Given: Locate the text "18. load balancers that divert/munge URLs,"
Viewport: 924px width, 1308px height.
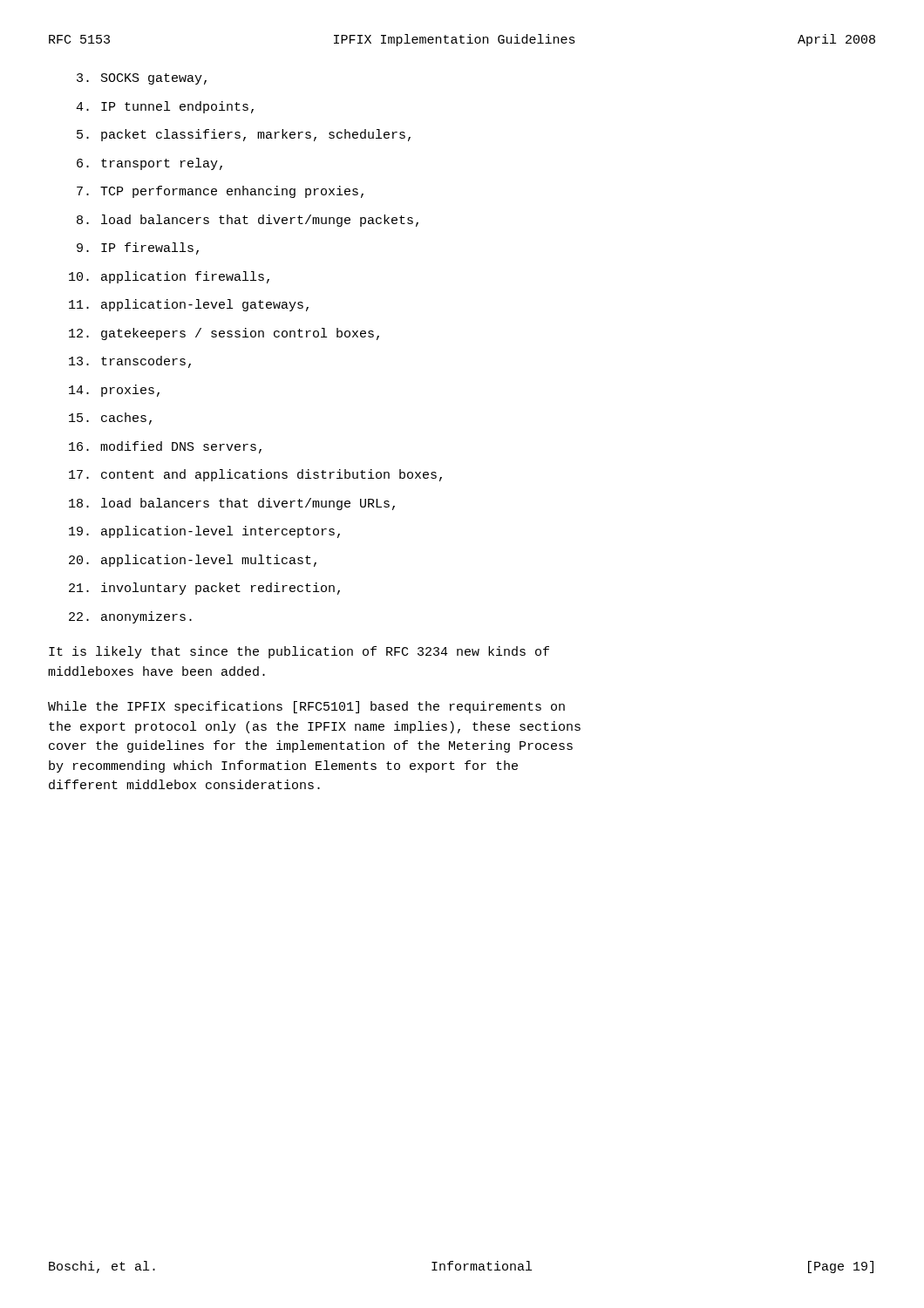Looking at the screenshot, I should point(232,504).
